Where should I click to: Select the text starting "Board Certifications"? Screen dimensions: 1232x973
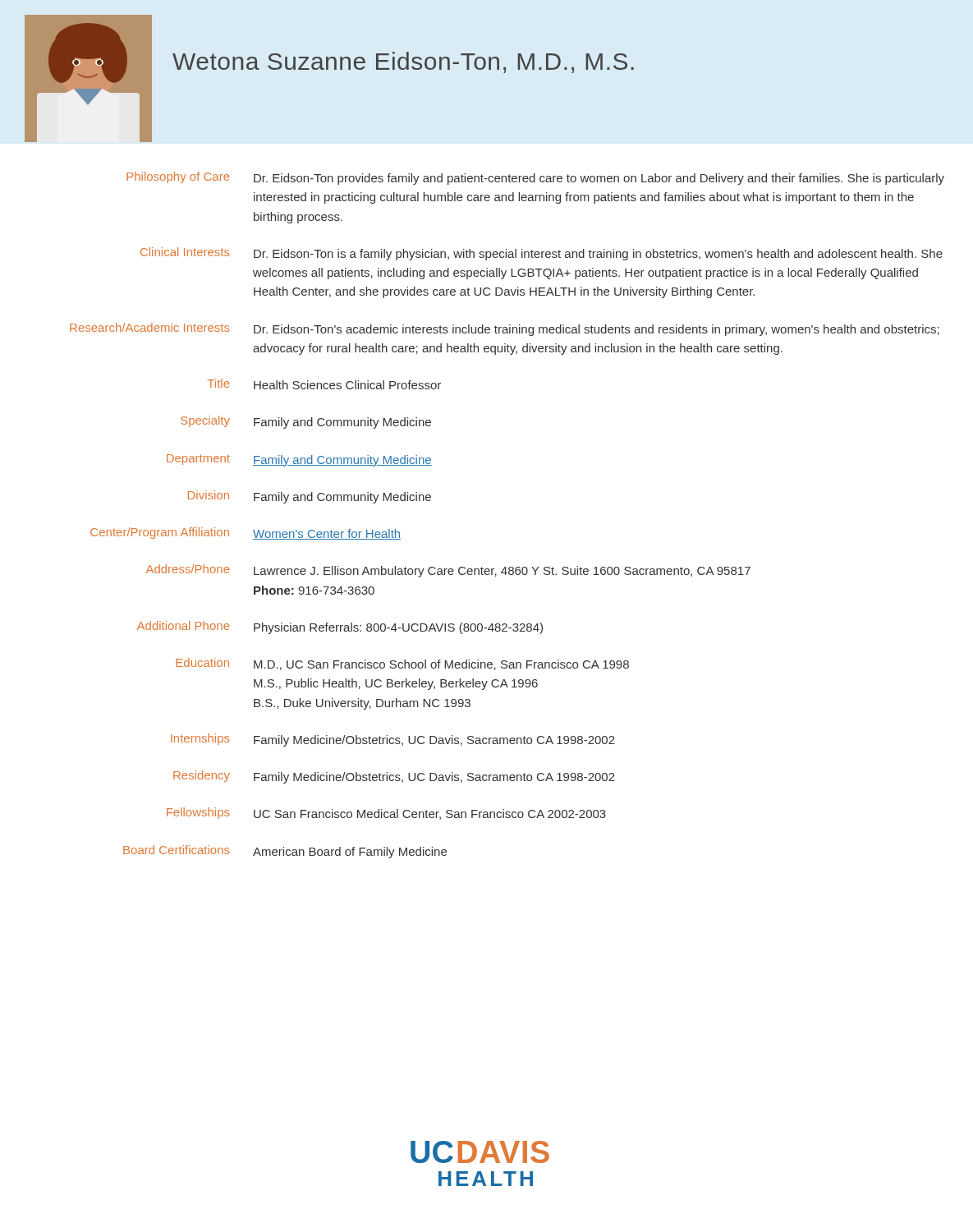tap(176, 849)
